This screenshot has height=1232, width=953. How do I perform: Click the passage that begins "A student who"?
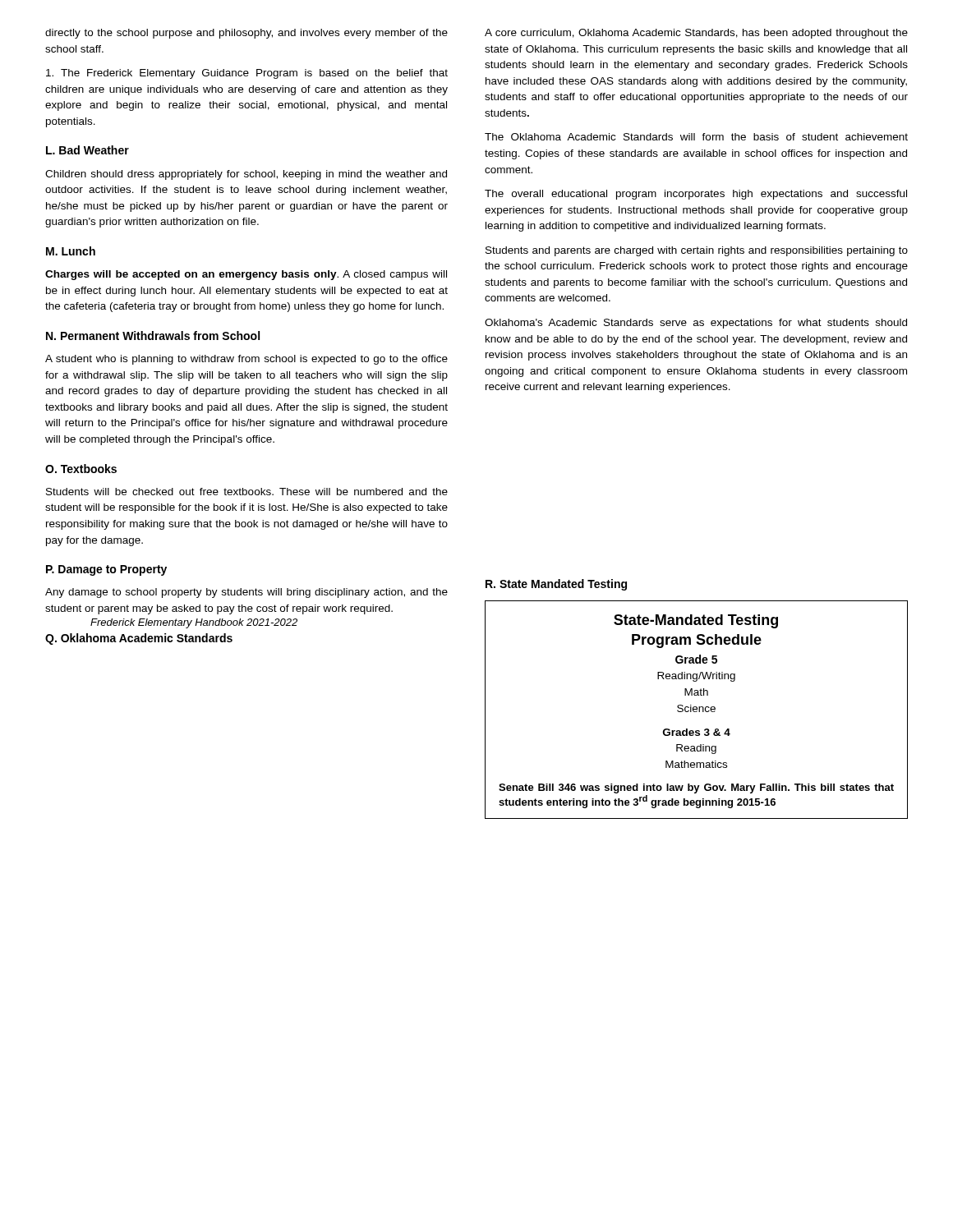pos(246,399)
